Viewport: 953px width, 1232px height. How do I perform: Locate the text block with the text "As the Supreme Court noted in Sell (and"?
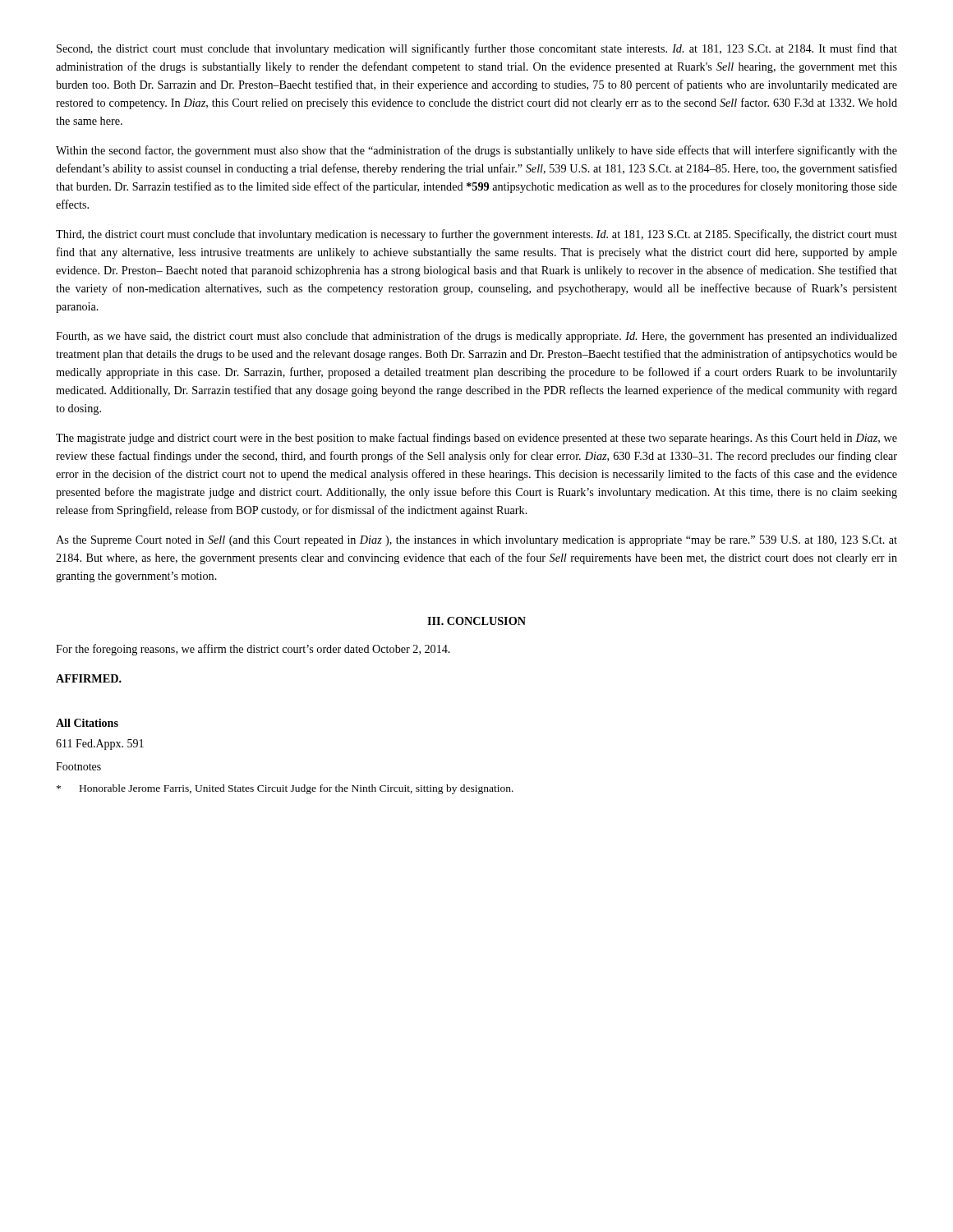pos(476,558)
